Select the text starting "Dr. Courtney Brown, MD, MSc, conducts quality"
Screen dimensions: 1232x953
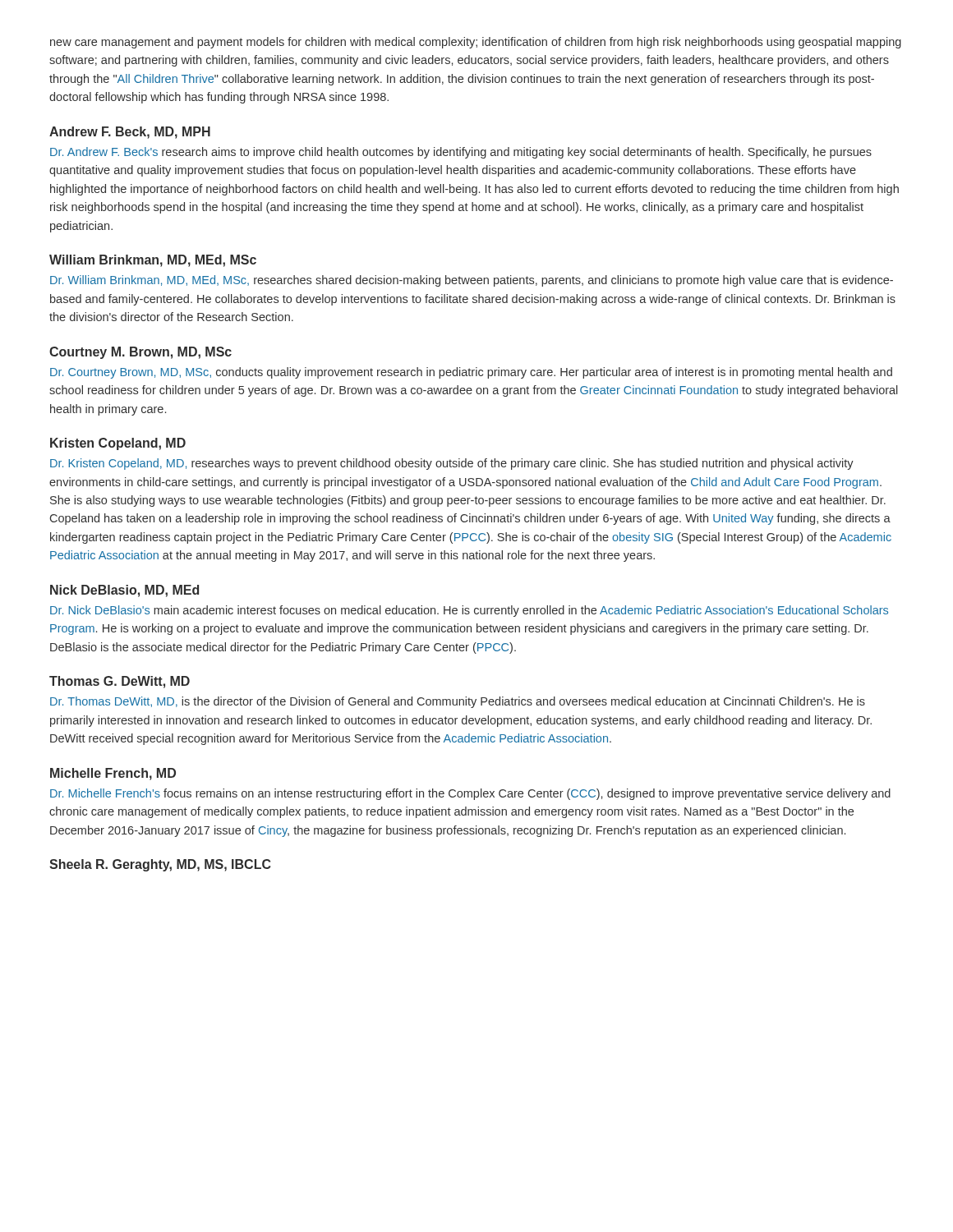click(x=474, y=390)
